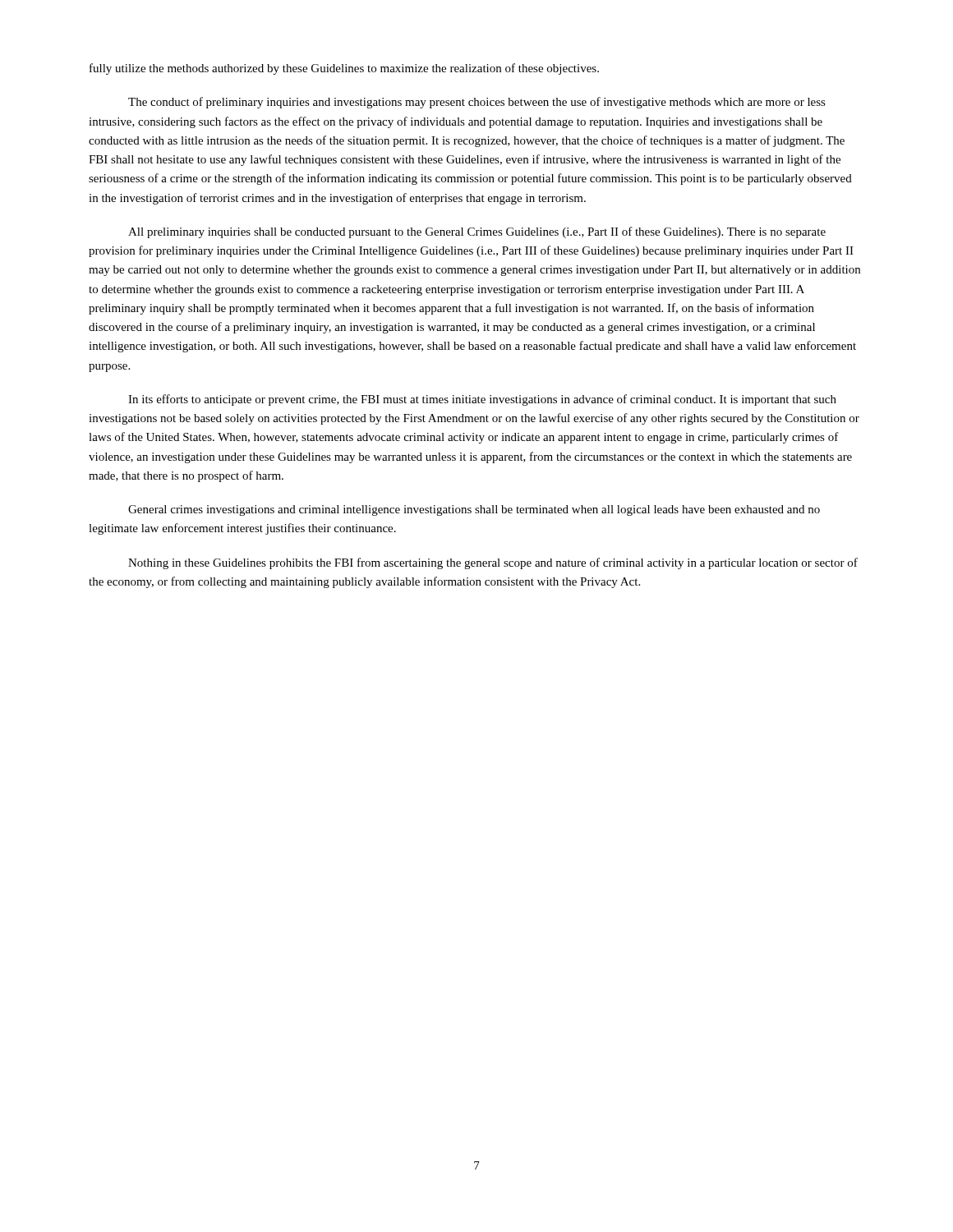Locate the passage starting "General crimes investigations and criminal"
The image size is (953, 1232).
(476, 519)
